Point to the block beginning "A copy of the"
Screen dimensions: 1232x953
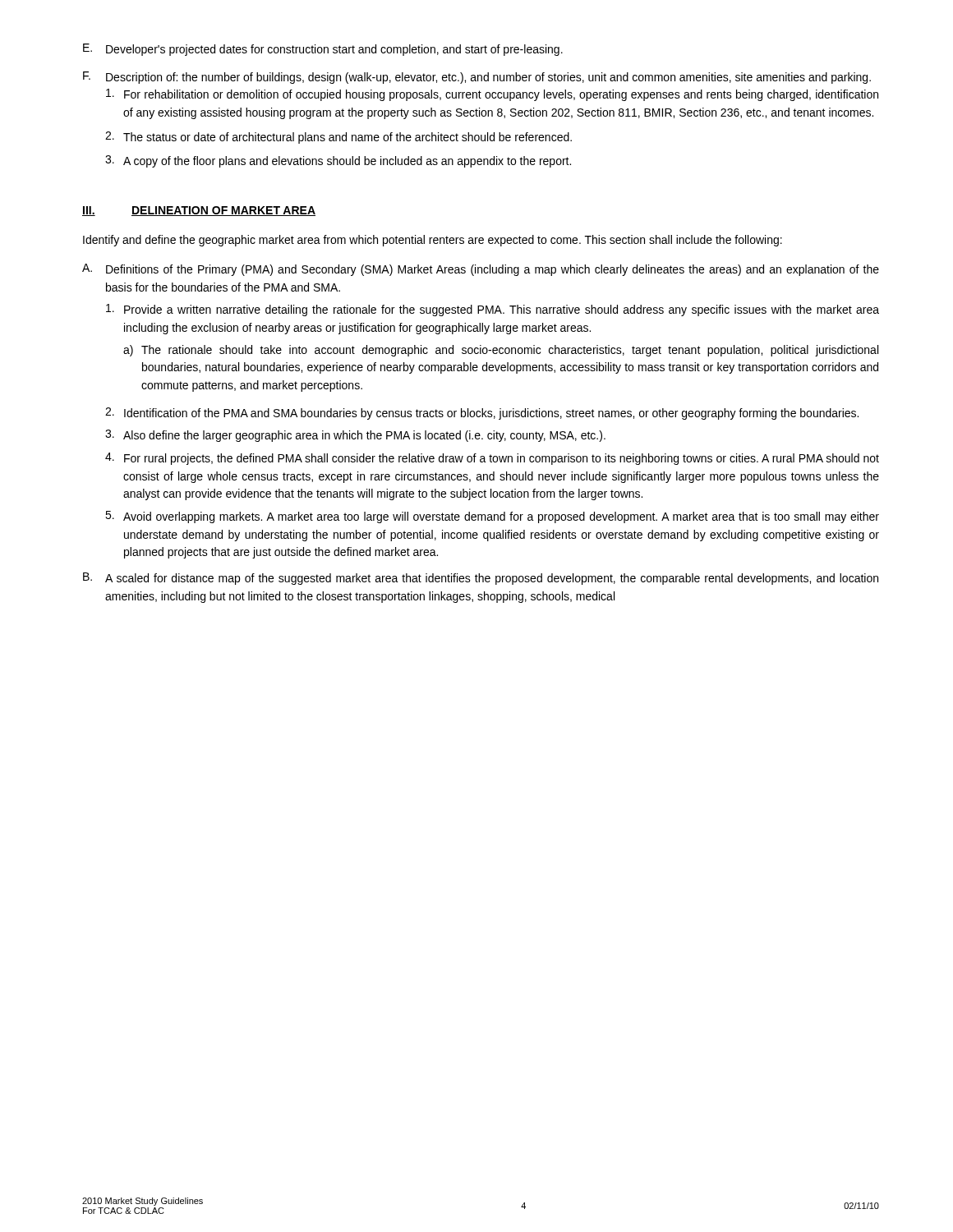click(x=348, y=161)
